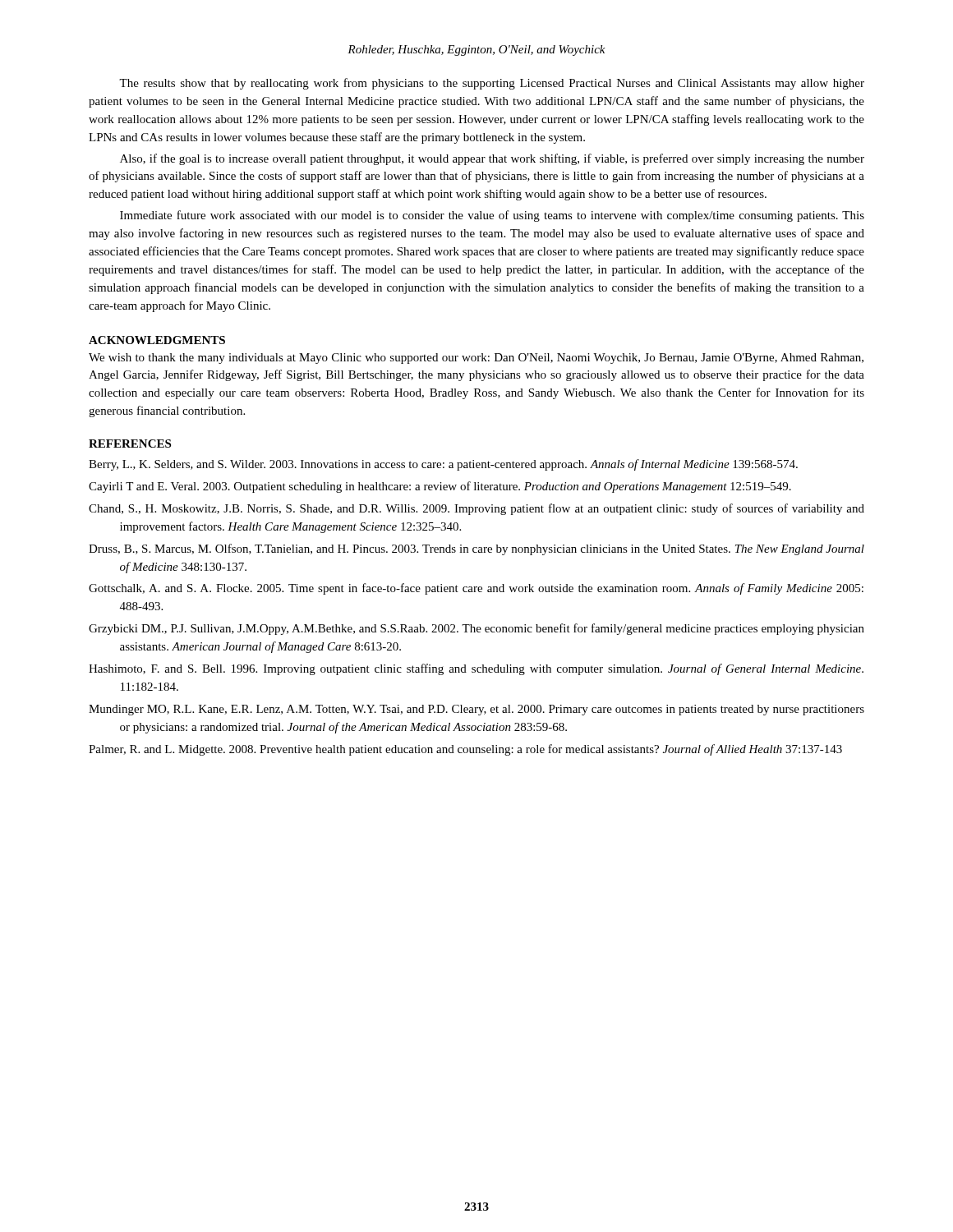The image size is (953, 1232).
Task: Click the passage that begins "Hashimoto, F. and"
Action: (x=476, y=678)
